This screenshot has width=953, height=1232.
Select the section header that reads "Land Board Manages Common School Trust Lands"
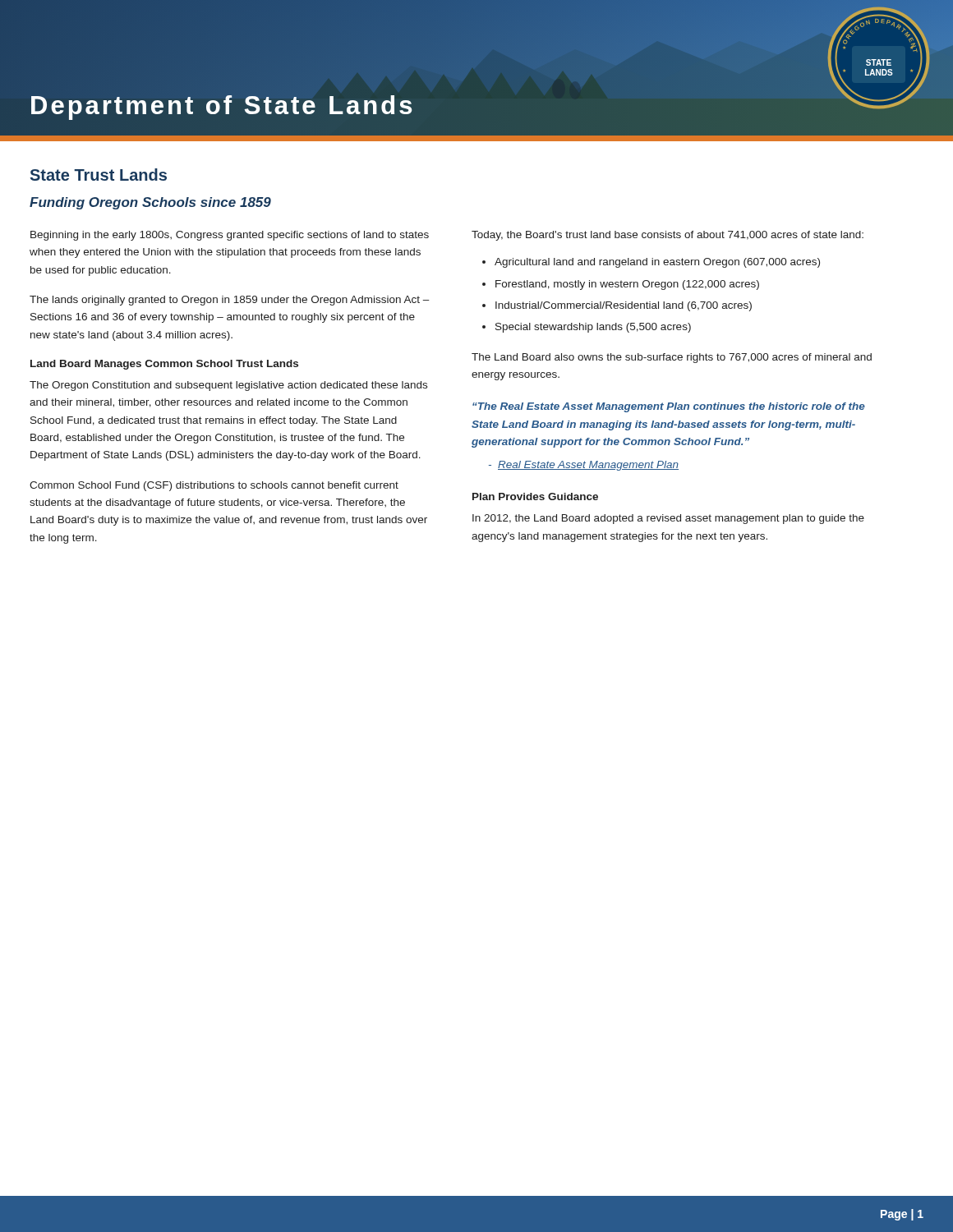pyautogui.click(x=164, y=363)
